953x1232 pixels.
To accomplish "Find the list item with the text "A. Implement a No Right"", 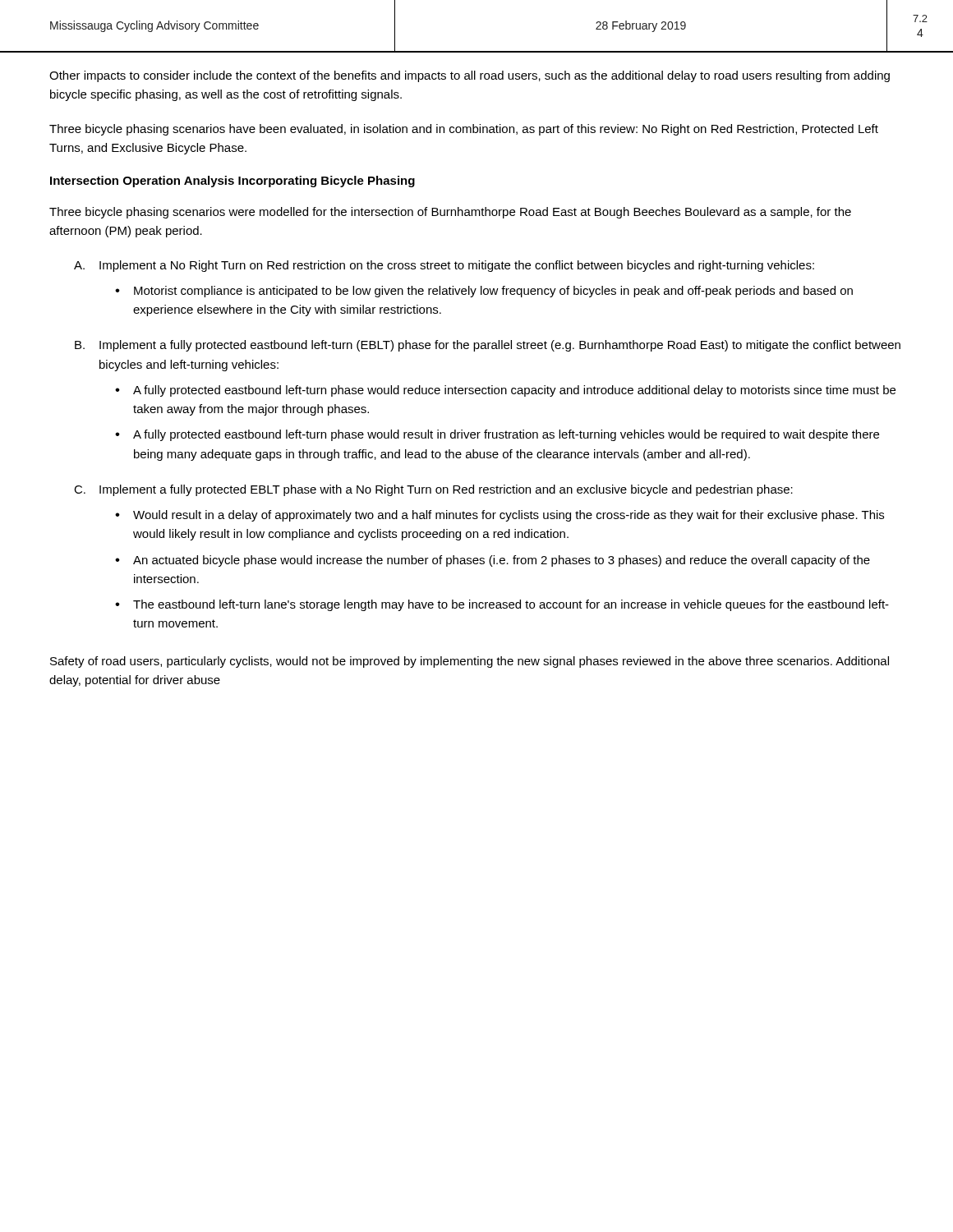I will click(489, 290).
